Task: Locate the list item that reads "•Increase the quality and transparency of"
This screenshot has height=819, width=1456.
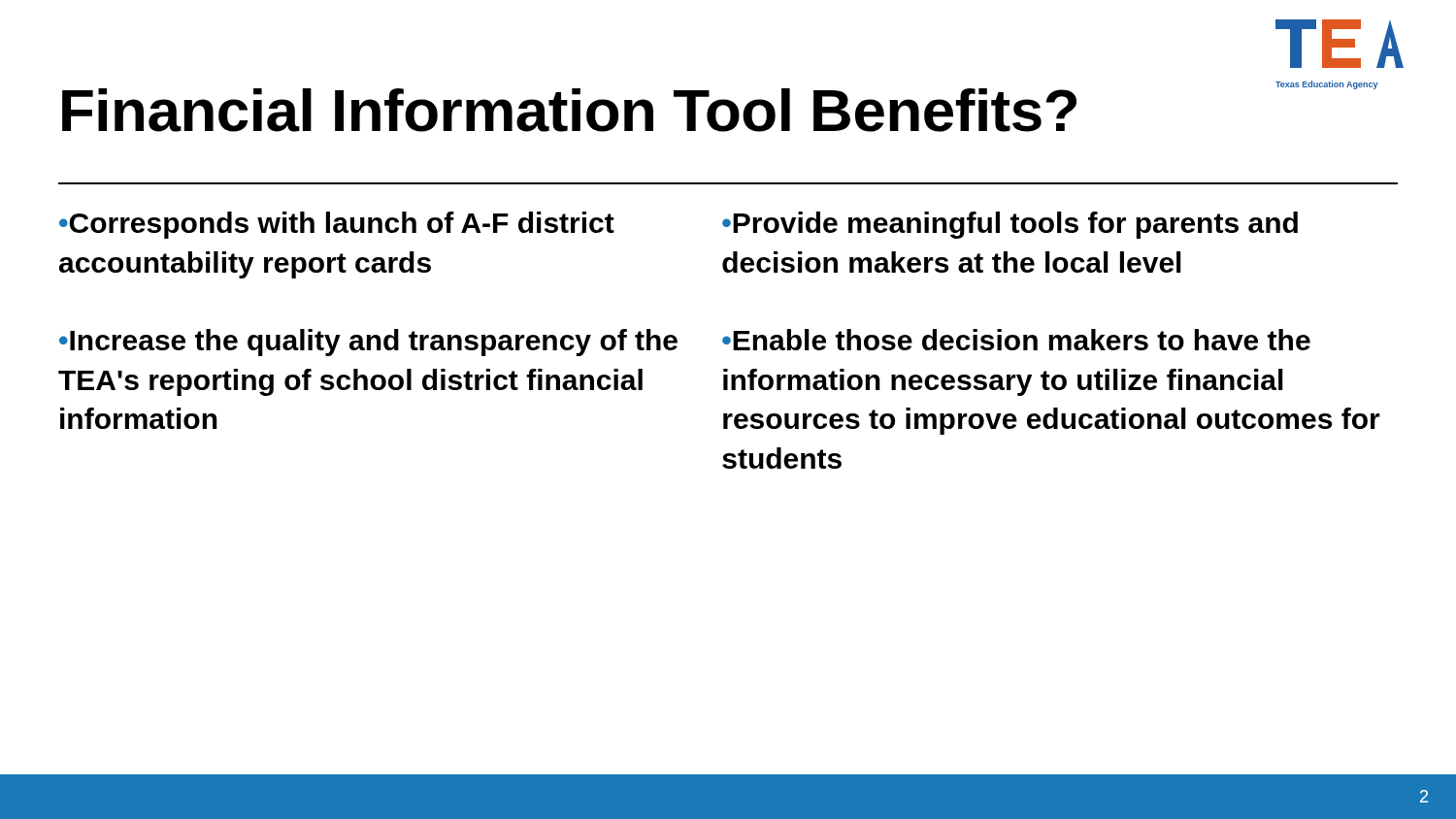Action: click(368, 379)
